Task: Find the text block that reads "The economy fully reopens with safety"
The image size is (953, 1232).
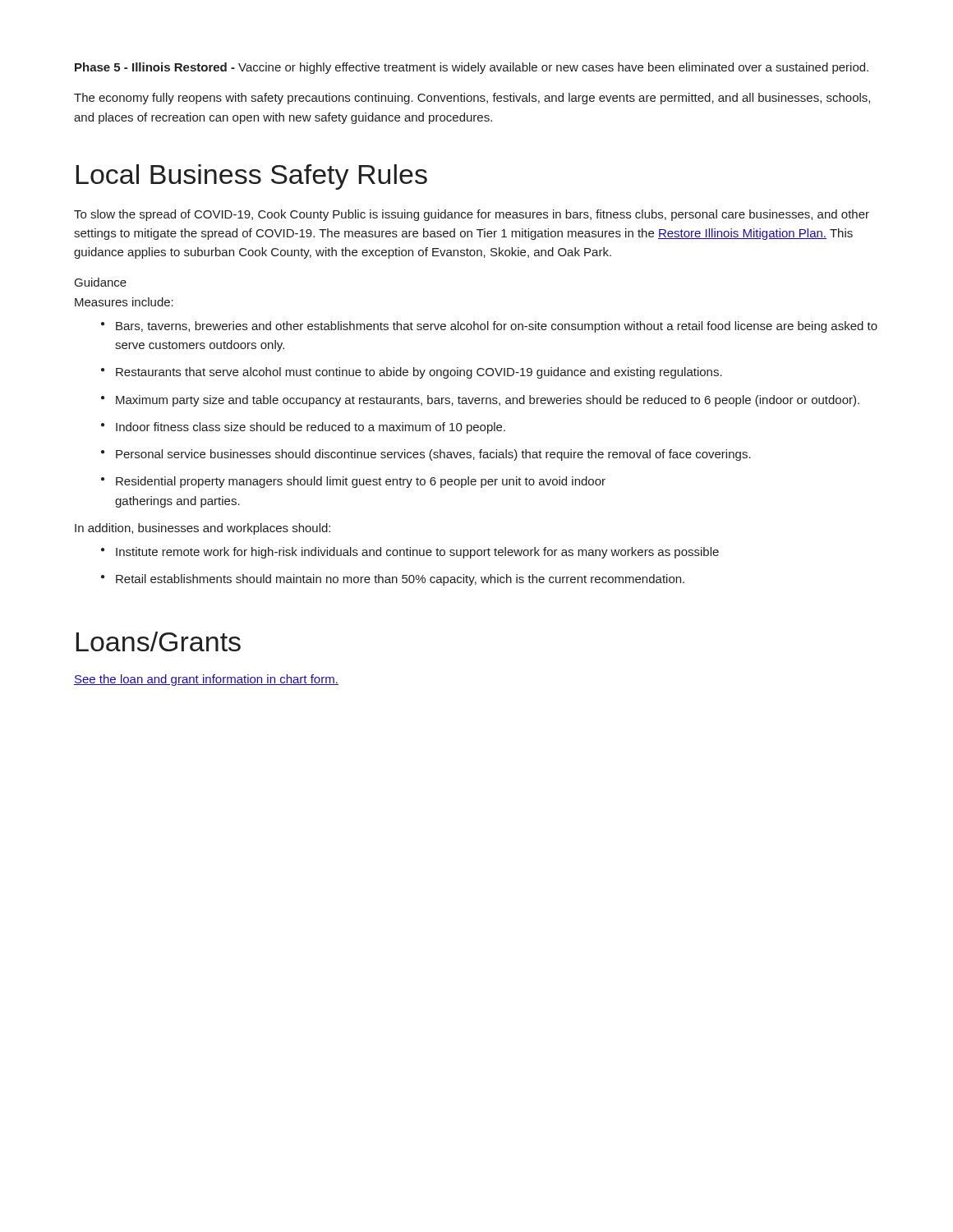Action: tap(473, 107)
